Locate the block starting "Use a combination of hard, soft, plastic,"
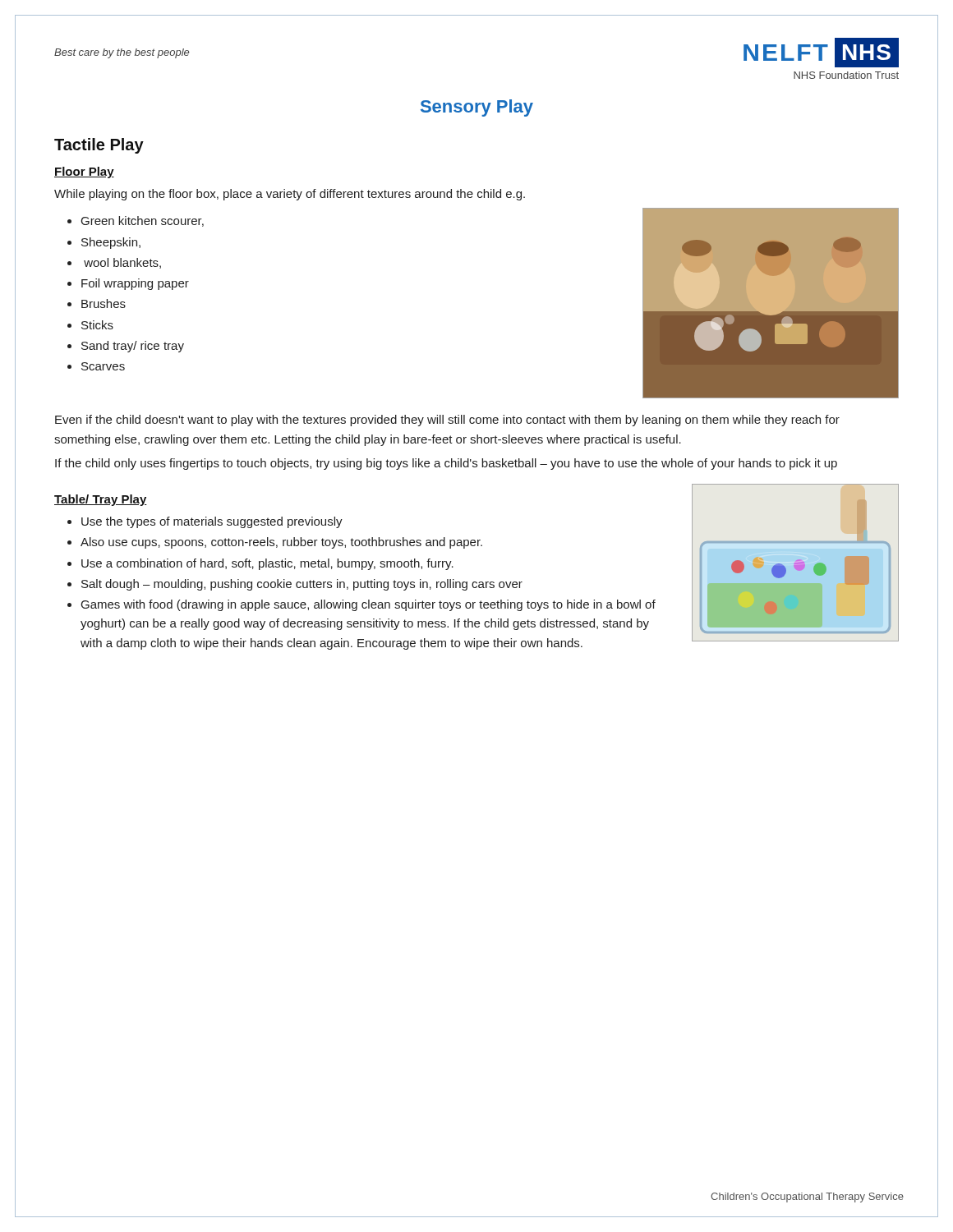This screenshot has height=1232, width=953. (x=267, y=563)
